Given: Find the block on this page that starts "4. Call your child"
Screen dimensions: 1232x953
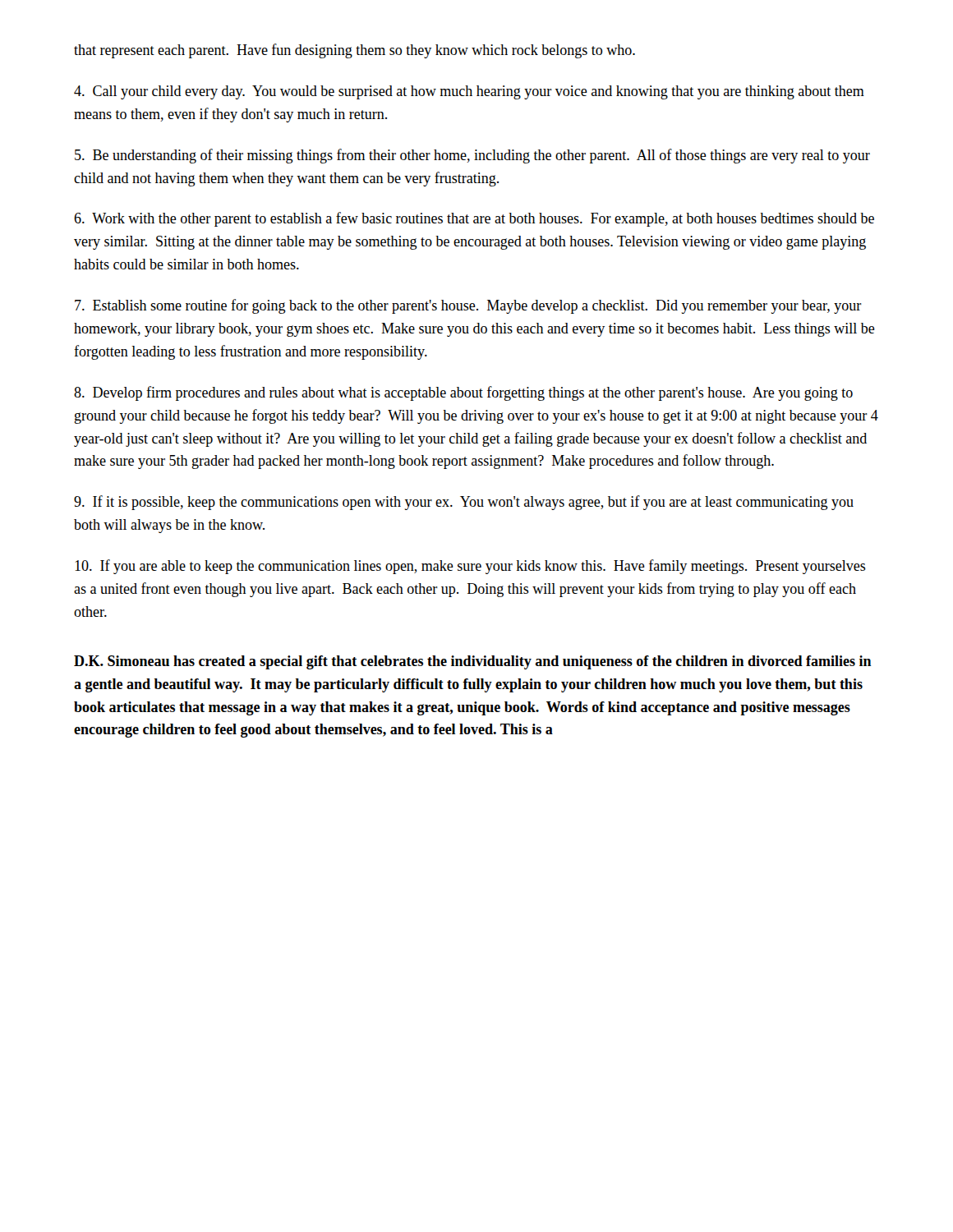Looking at the screenshot, I should pos(469,103).
